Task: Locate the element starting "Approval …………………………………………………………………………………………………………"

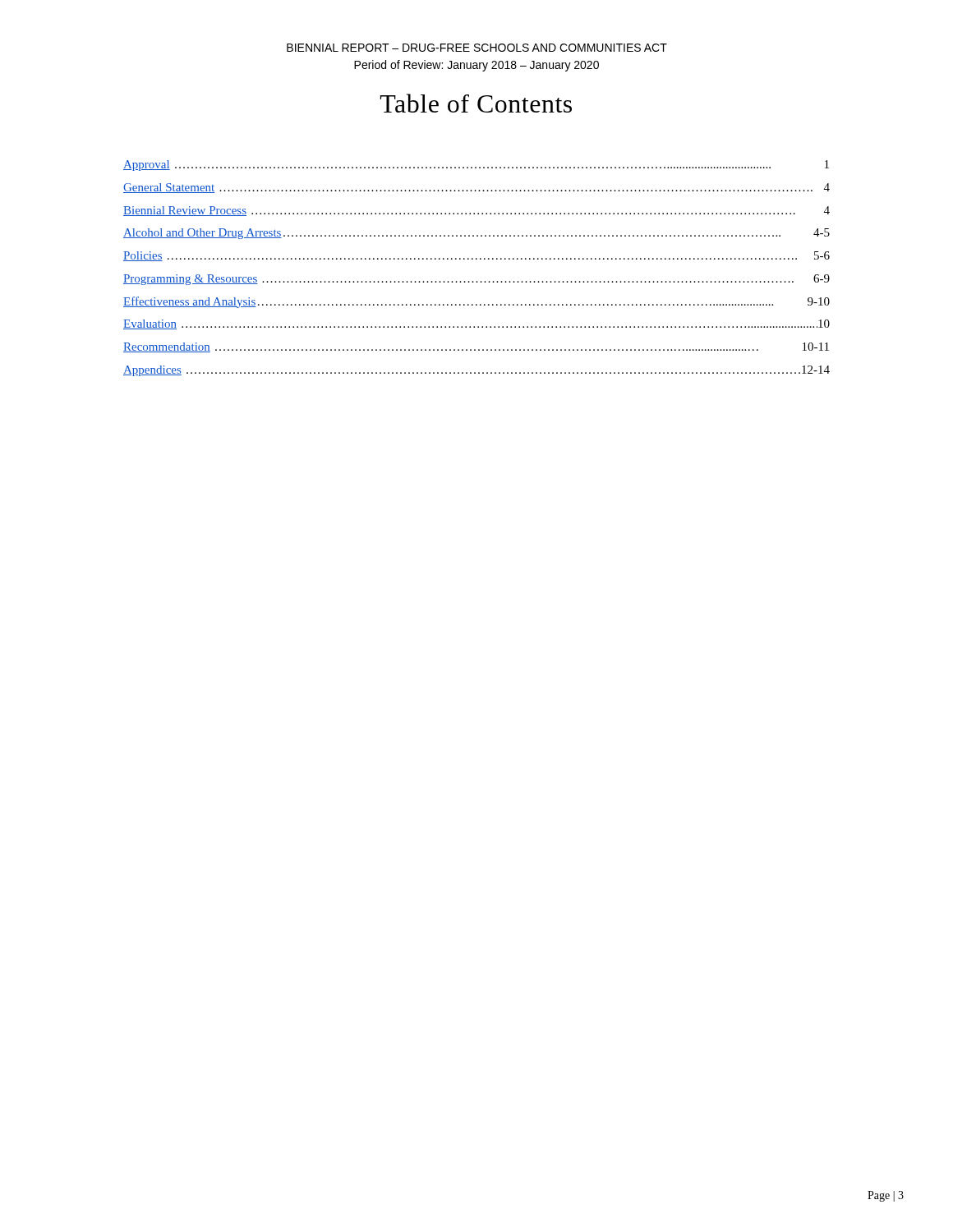Action: point(476,165)
